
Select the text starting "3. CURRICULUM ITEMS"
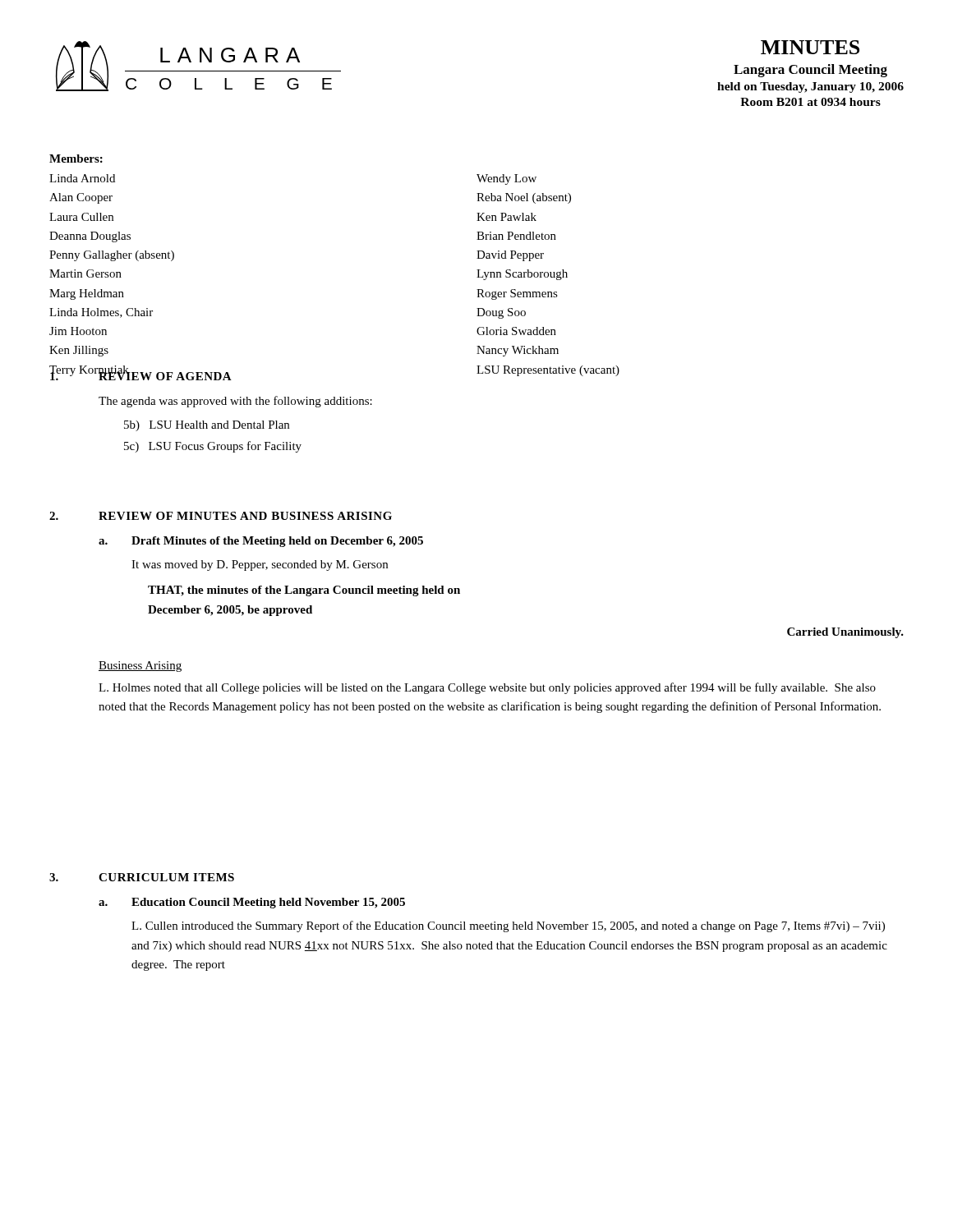(142, 878)
